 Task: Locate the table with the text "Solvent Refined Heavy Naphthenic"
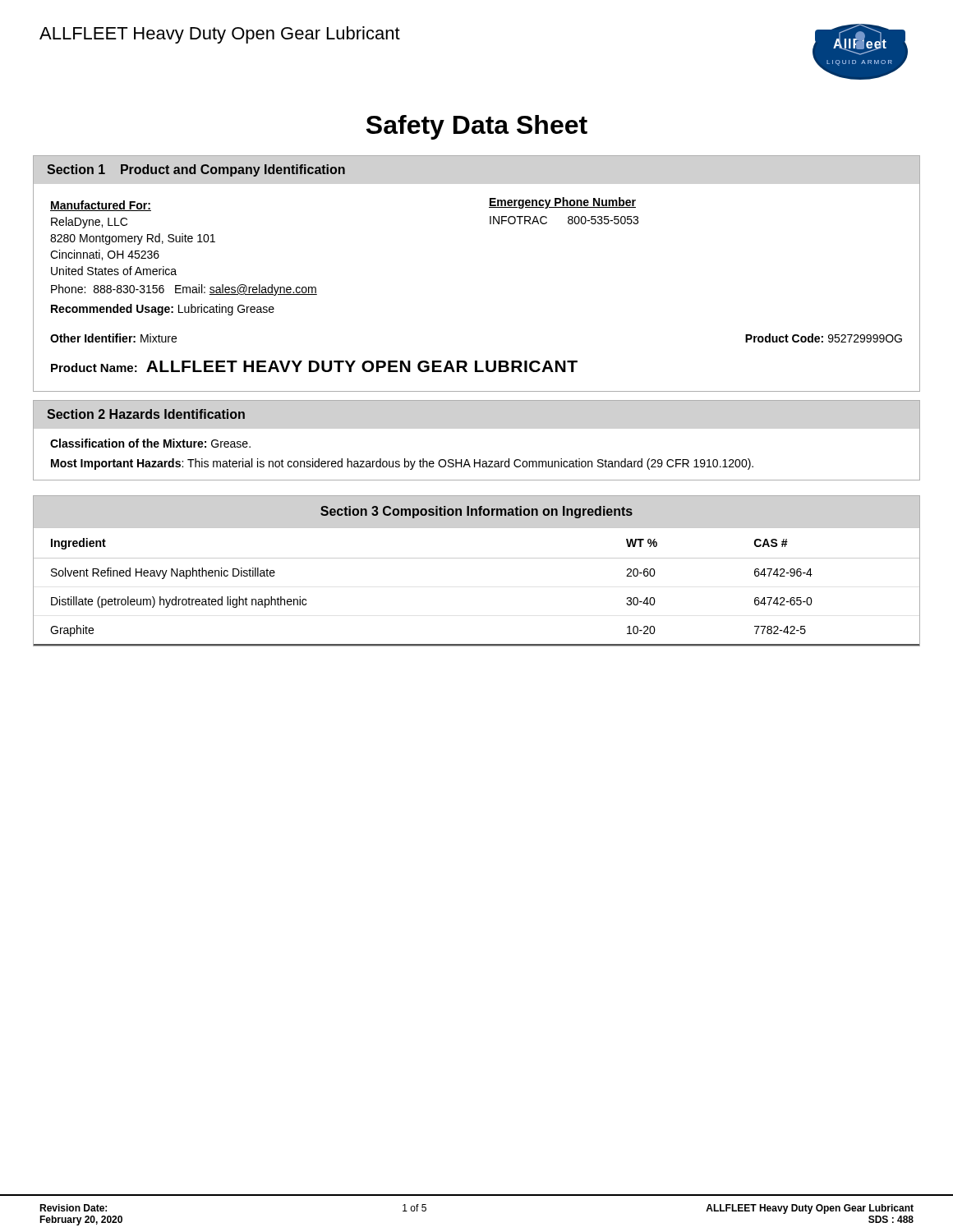pos(476,586)
